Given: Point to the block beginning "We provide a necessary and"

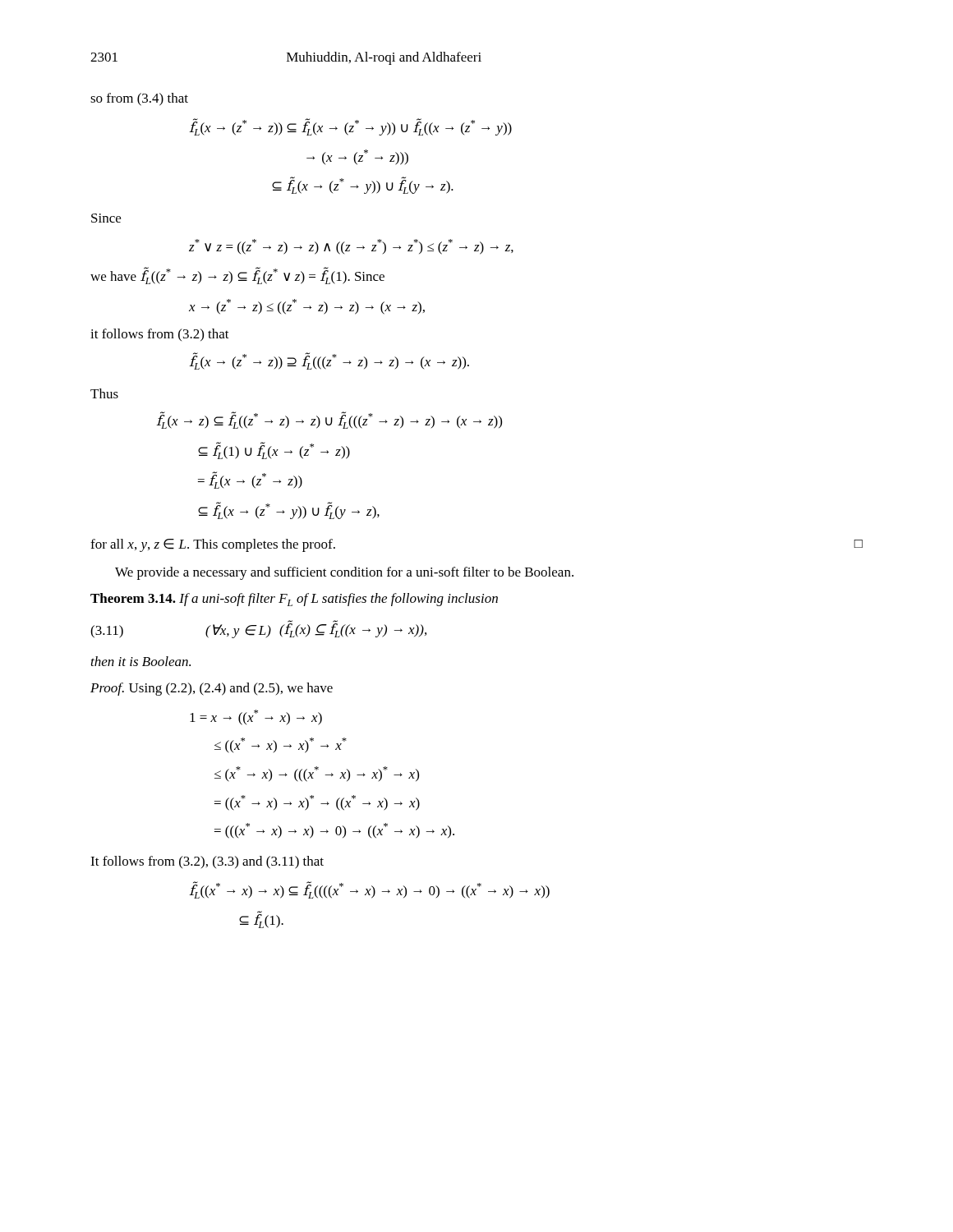Looking at the screenshot, I should pos(345,572).
